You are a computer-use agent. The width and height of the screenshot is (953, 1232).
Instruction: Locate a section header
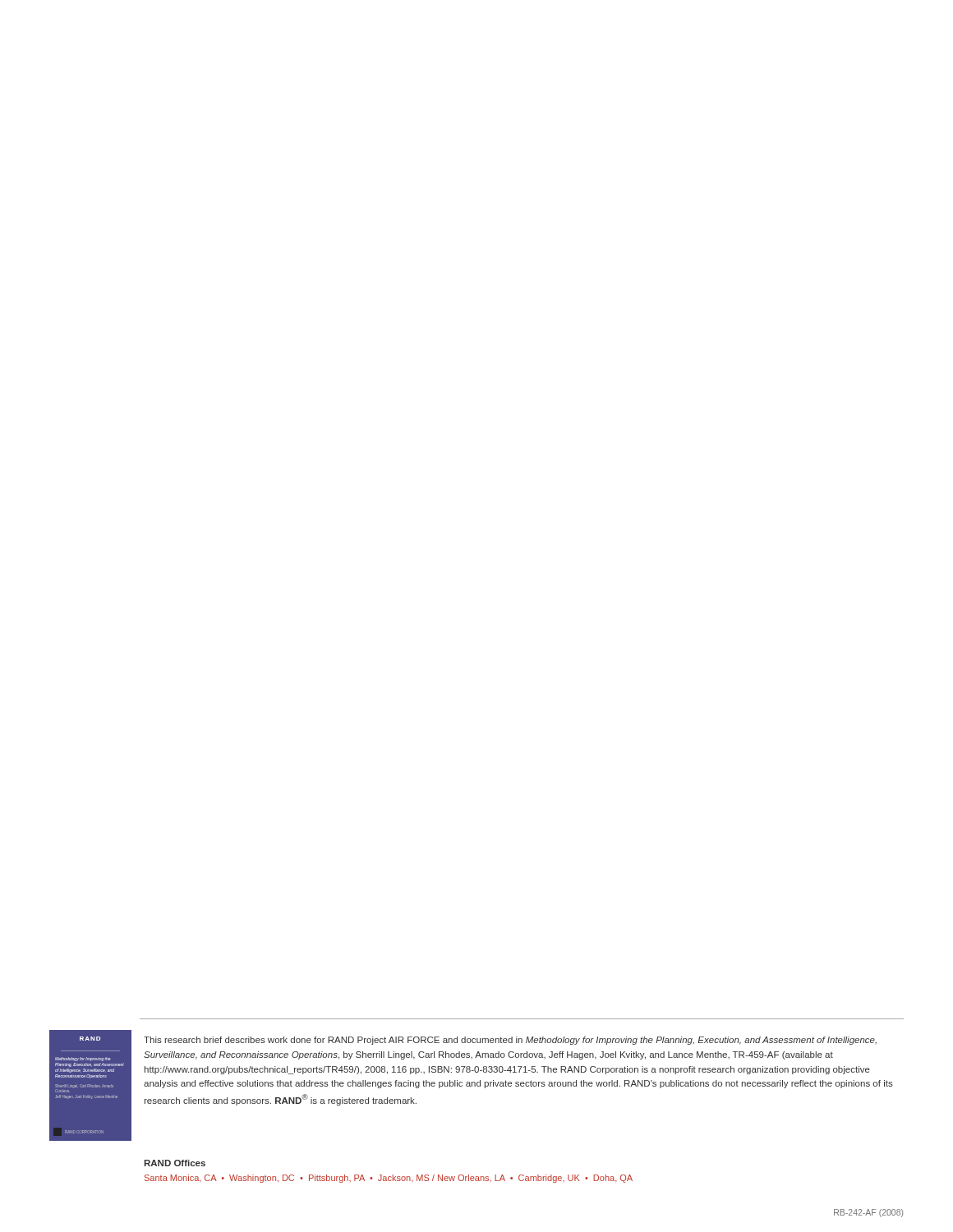175,1163
